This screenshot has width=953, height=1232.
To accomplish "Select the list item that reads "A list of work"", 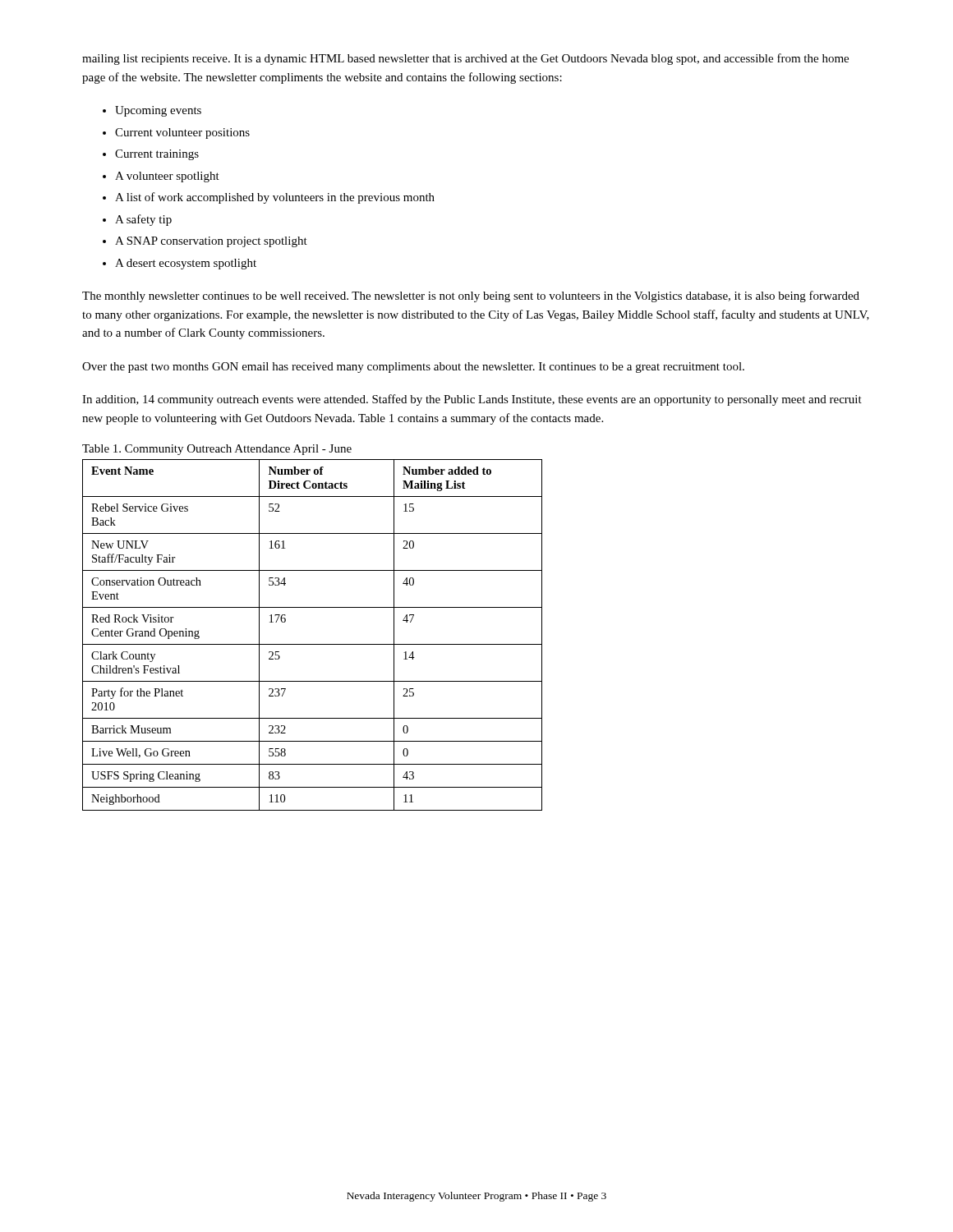I will (x=275, y=197).
